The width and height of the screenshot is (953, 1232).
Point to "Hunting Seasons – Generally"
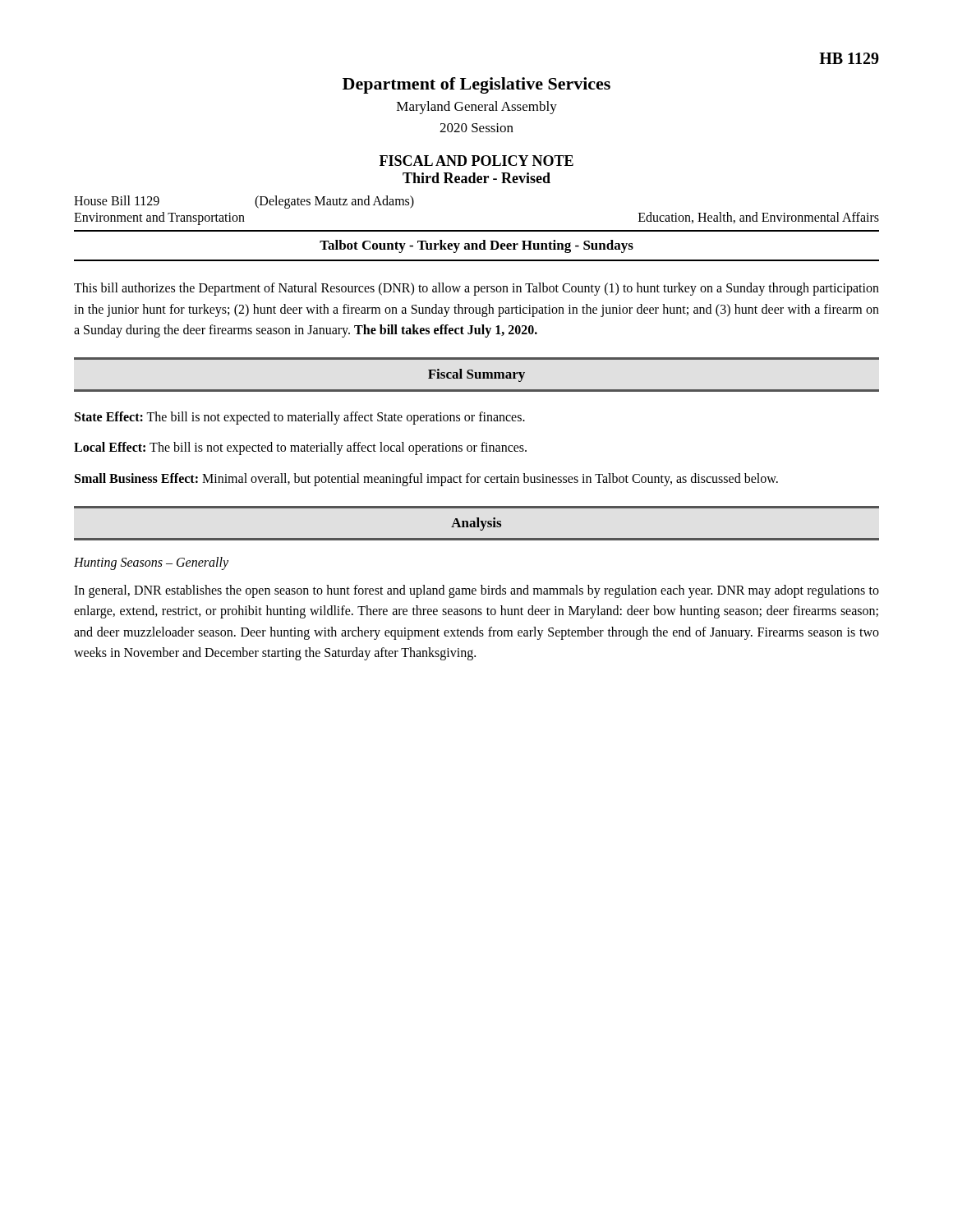tap(151, 562)
